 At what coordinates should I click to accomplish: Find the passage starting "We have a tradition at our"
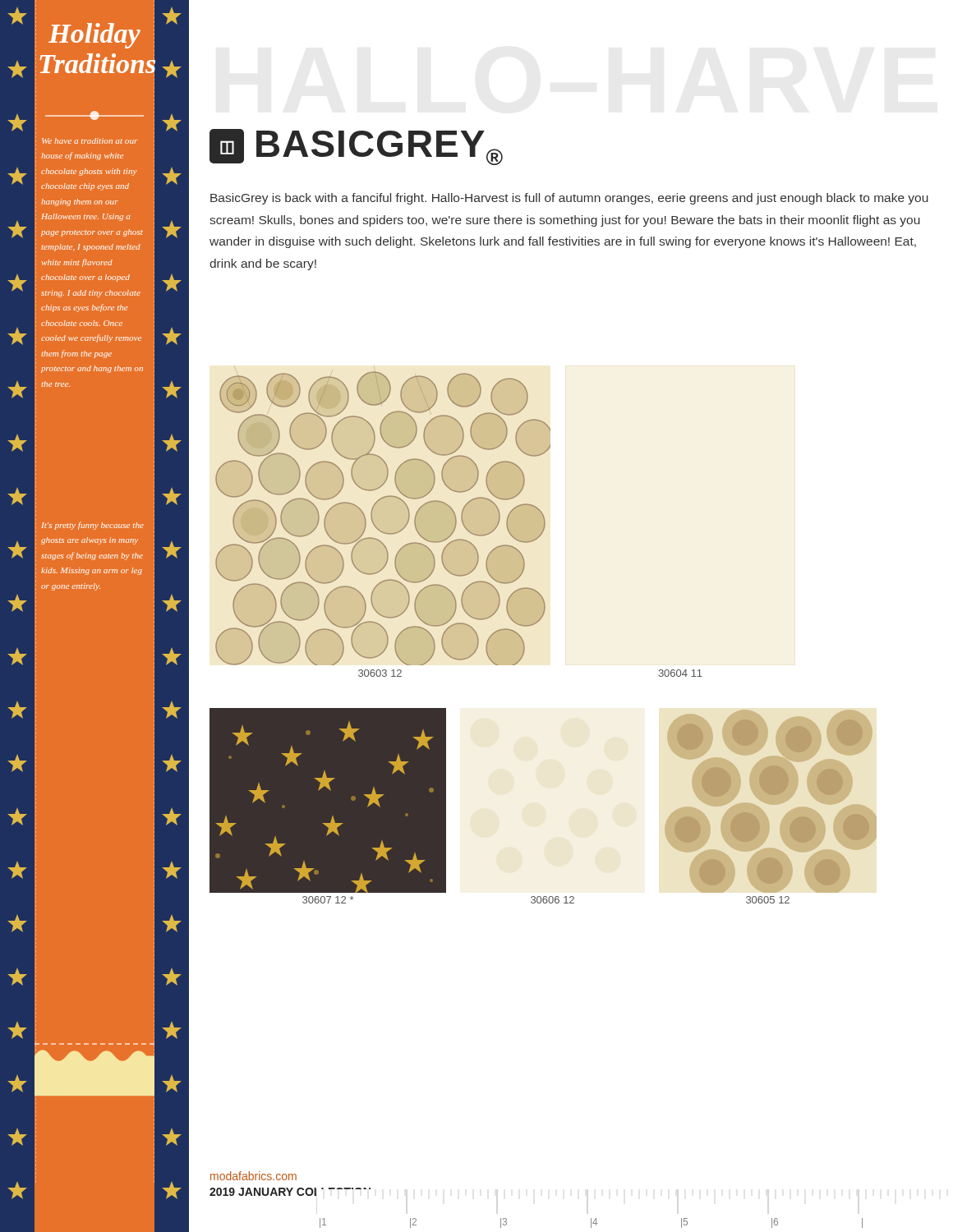[92, 262]
